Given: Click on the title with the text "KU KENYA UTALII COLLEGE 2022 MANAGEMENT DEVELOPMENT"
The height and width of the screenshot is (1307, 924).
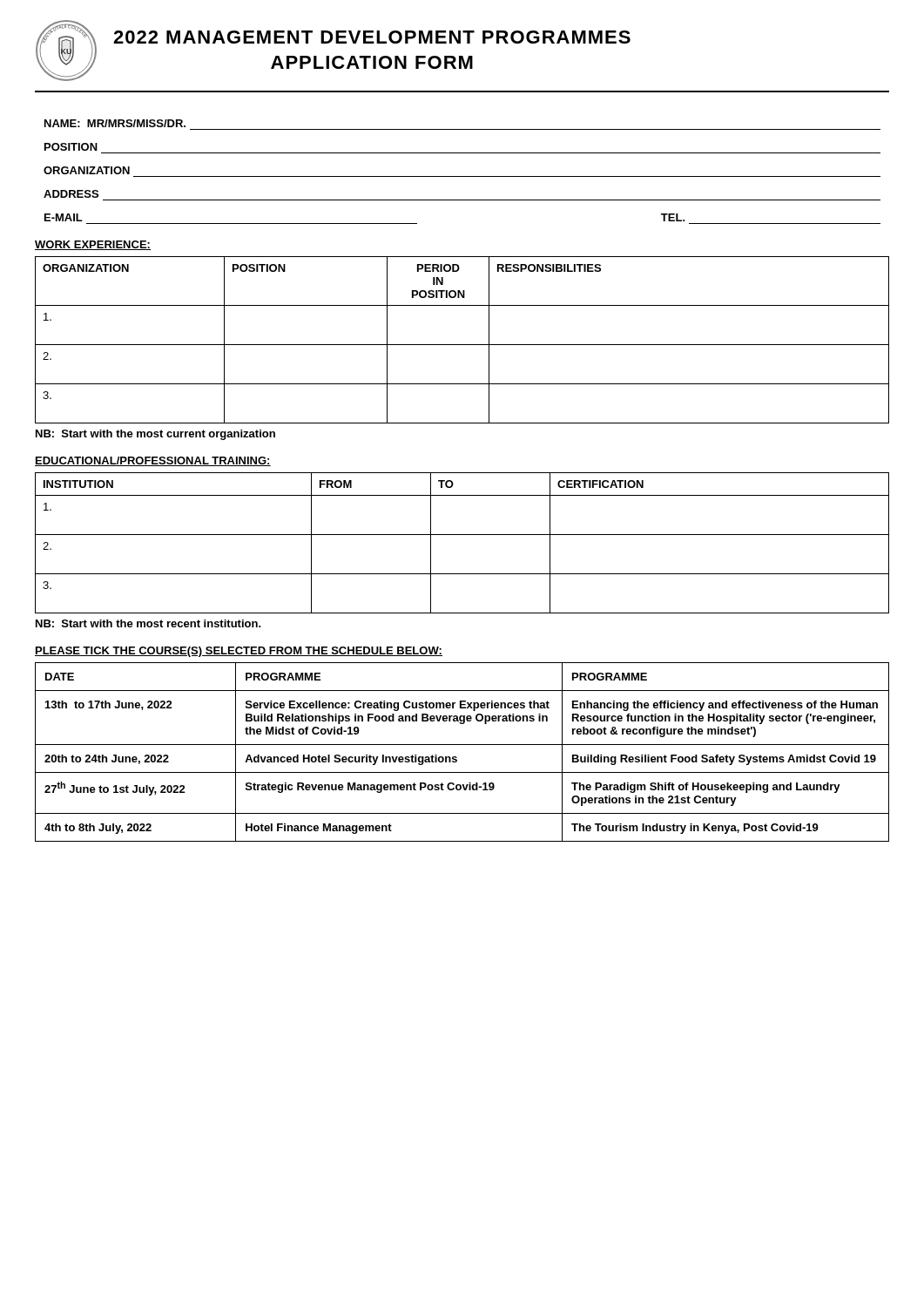Looking at the screenshot, I should pos(333,51).
